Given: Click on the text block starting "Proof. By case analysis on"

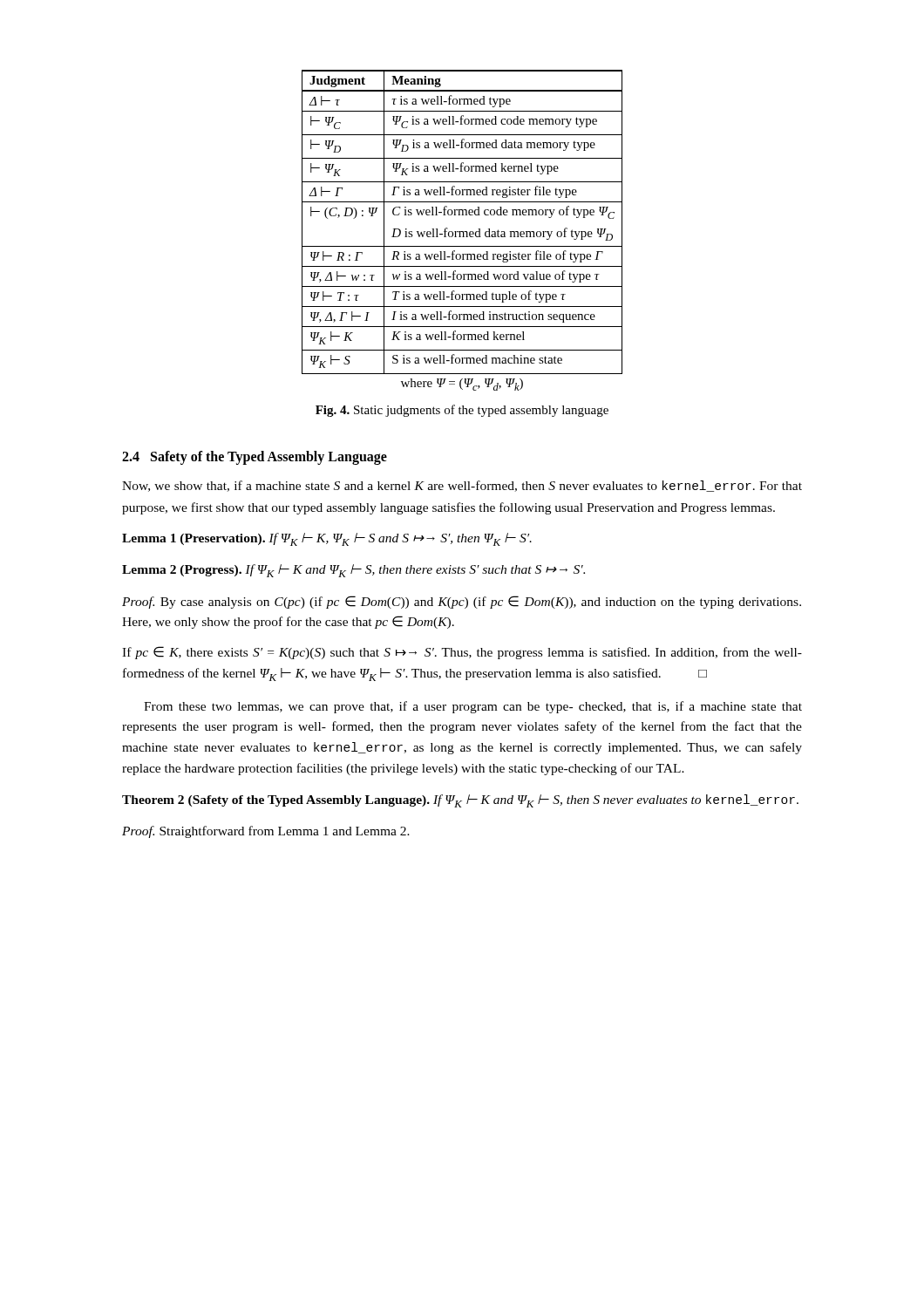Looking at the screenshot, I should [462, 611].
